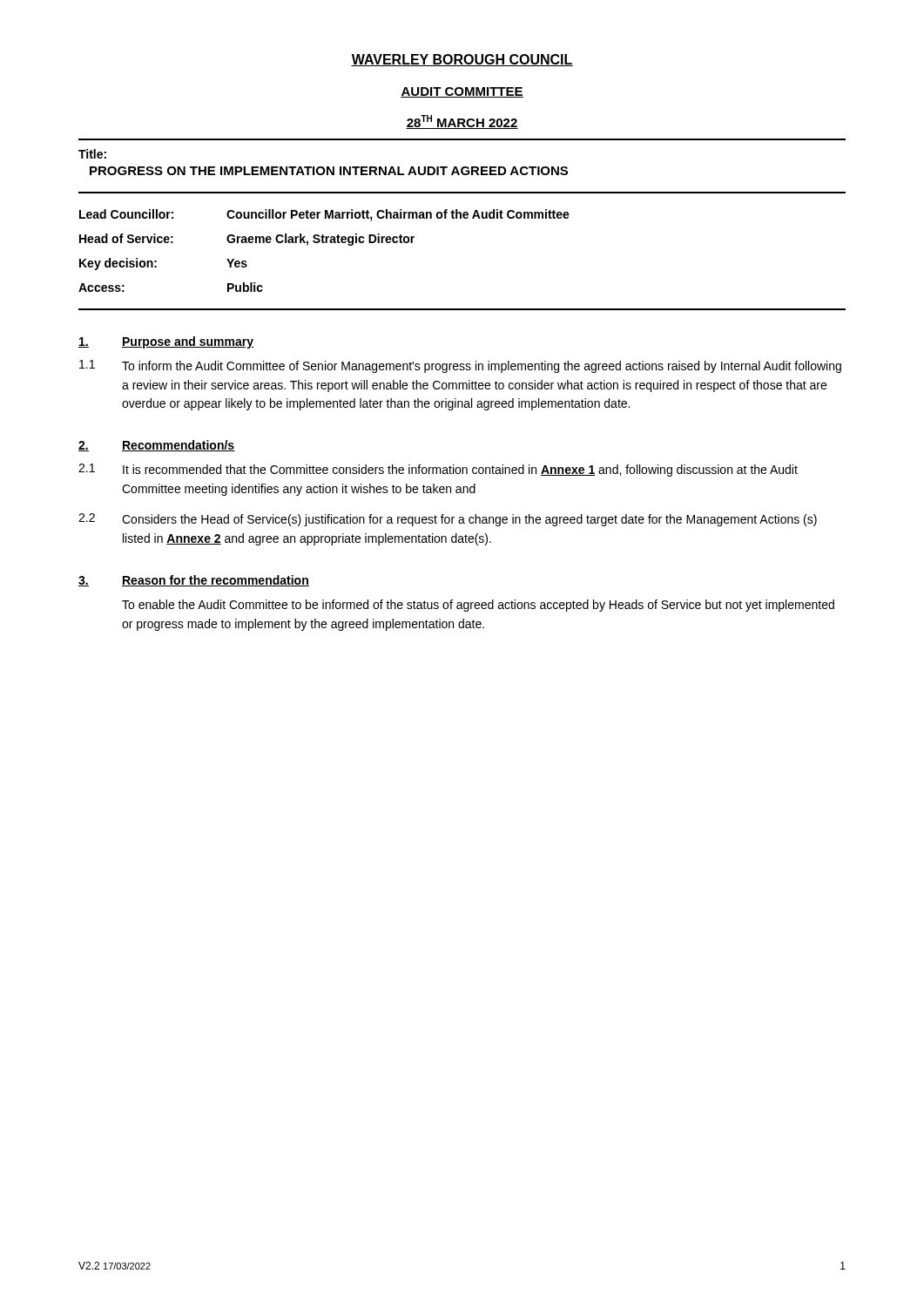924x1307 pixels.
Task: Locate the text starting "Lead Councillor: Councillor"
Action: (324, 214)
